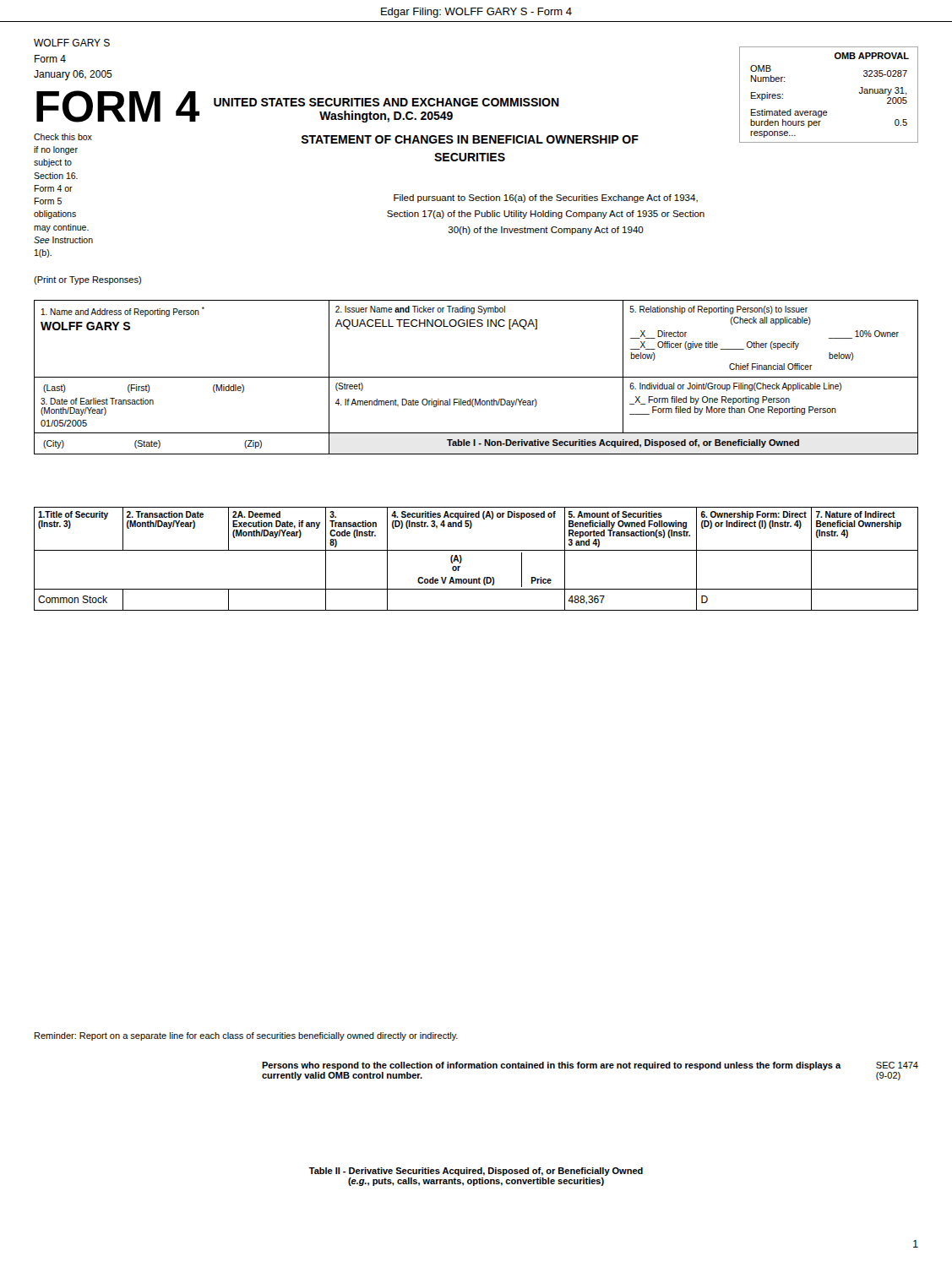The width and height of the screenshot is (952, 1267).
Task: Click on the text starting "WOLFF GARY S Form"
Action: tap(73, 59)
